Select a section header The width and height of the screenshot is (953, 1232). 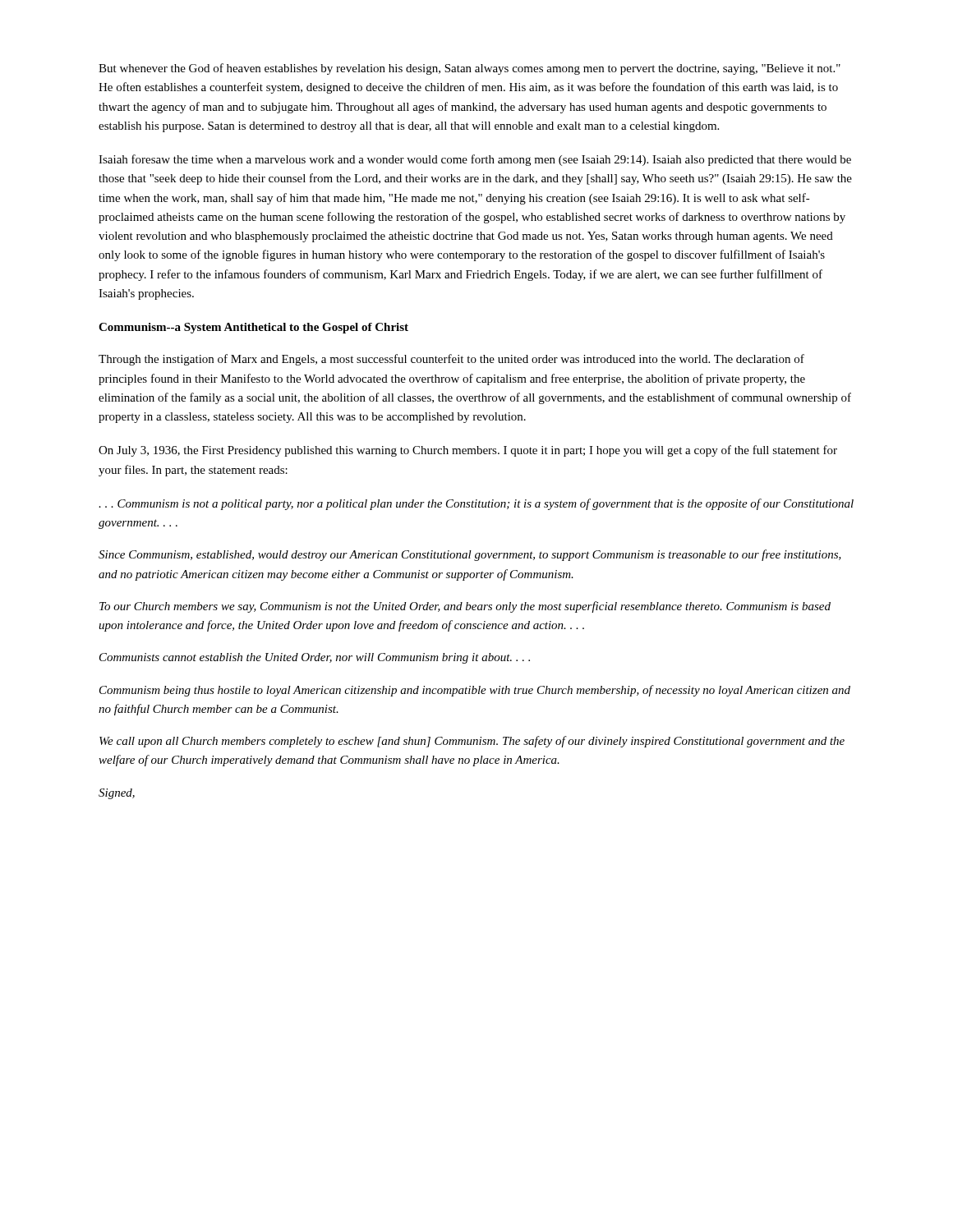click(253, 327)
